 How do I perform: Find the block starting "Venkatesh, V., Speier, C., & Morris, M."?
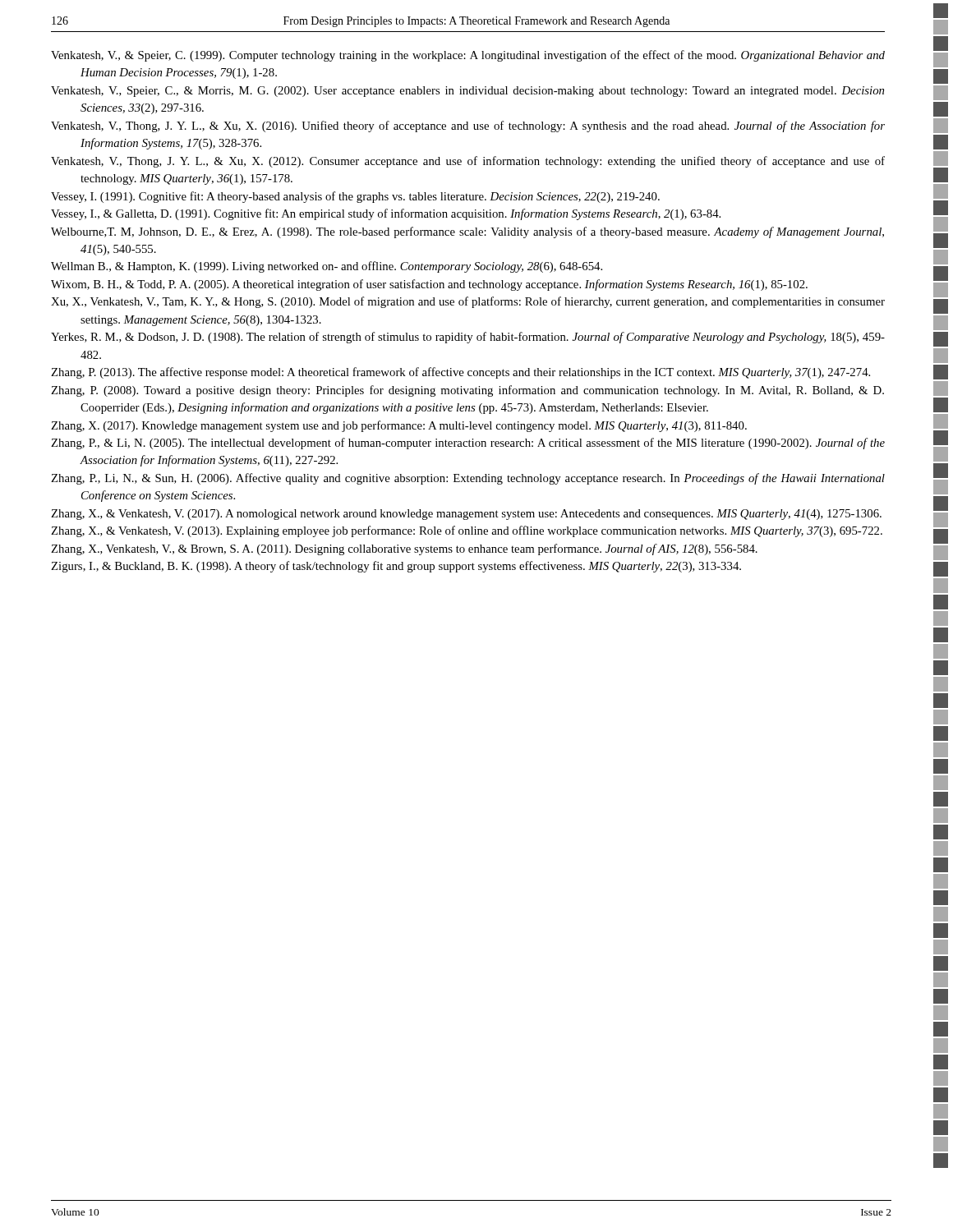click(468, 100)
